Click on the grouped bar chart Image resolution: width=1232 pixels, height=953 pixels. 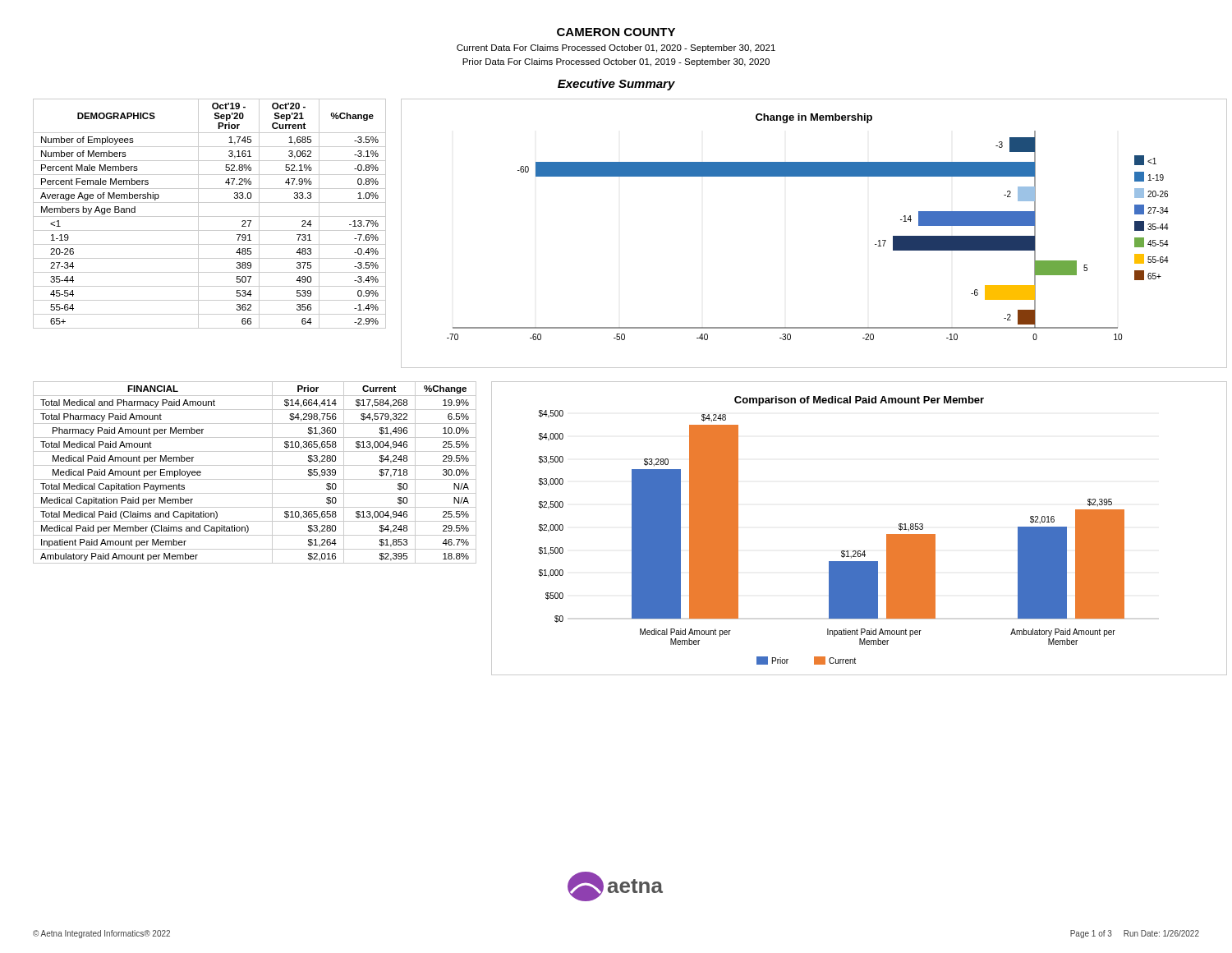coord(859,528)
